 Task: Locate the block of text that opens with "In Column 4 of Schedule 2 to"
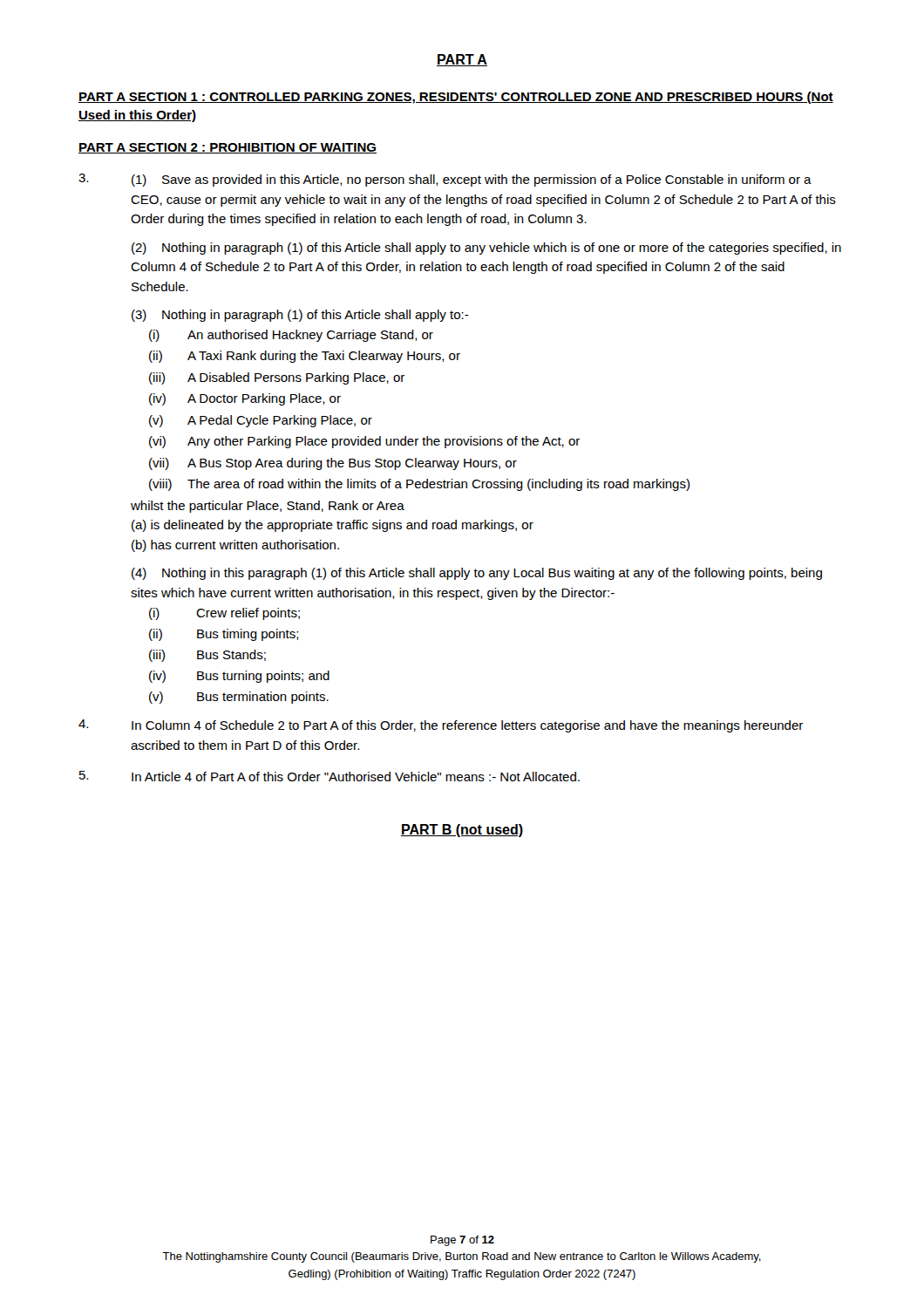462,735
